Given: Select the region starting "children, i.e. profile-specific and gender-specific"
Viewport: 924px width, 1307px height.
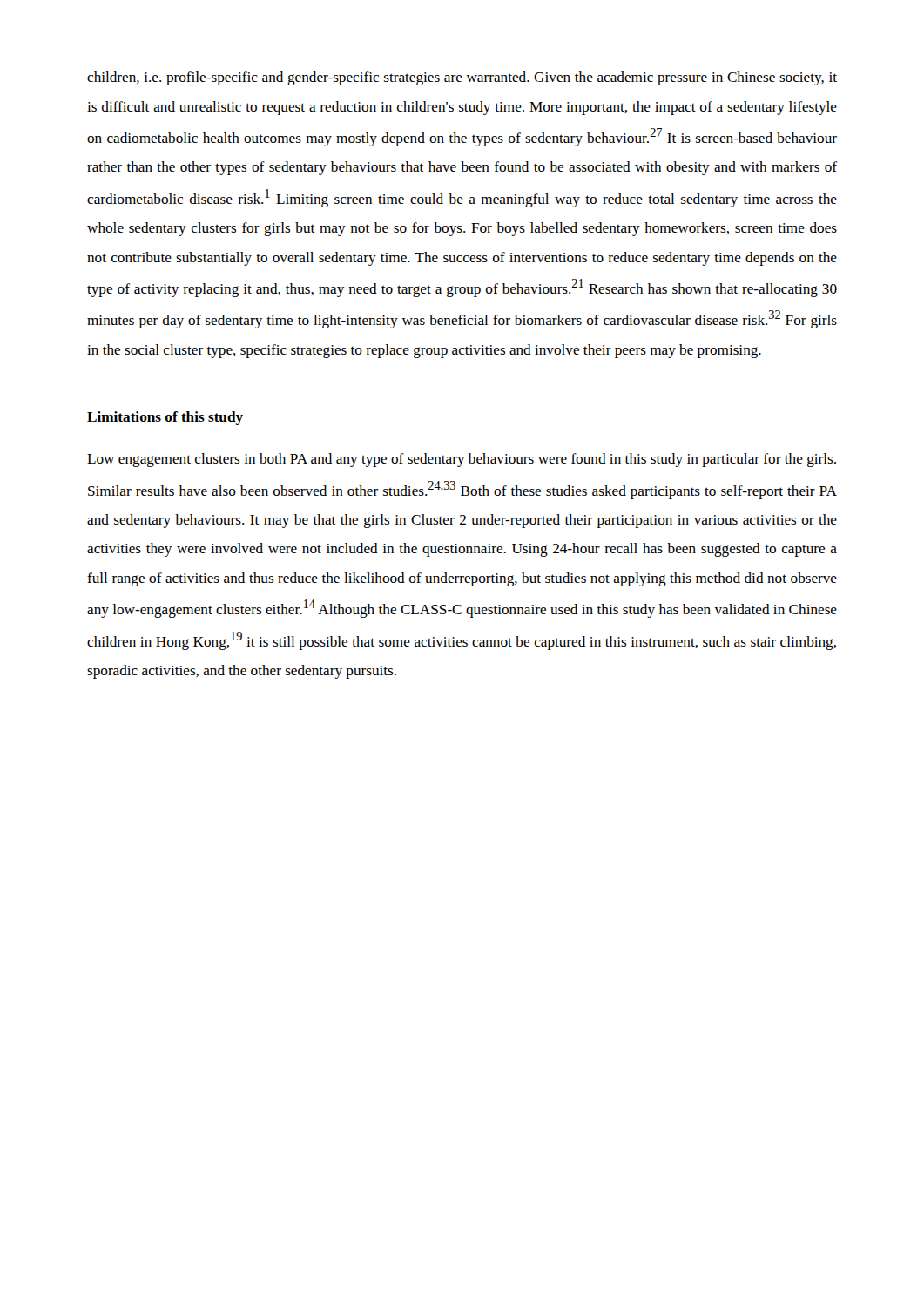Looking at the screenshot, I should click(462, 213).
